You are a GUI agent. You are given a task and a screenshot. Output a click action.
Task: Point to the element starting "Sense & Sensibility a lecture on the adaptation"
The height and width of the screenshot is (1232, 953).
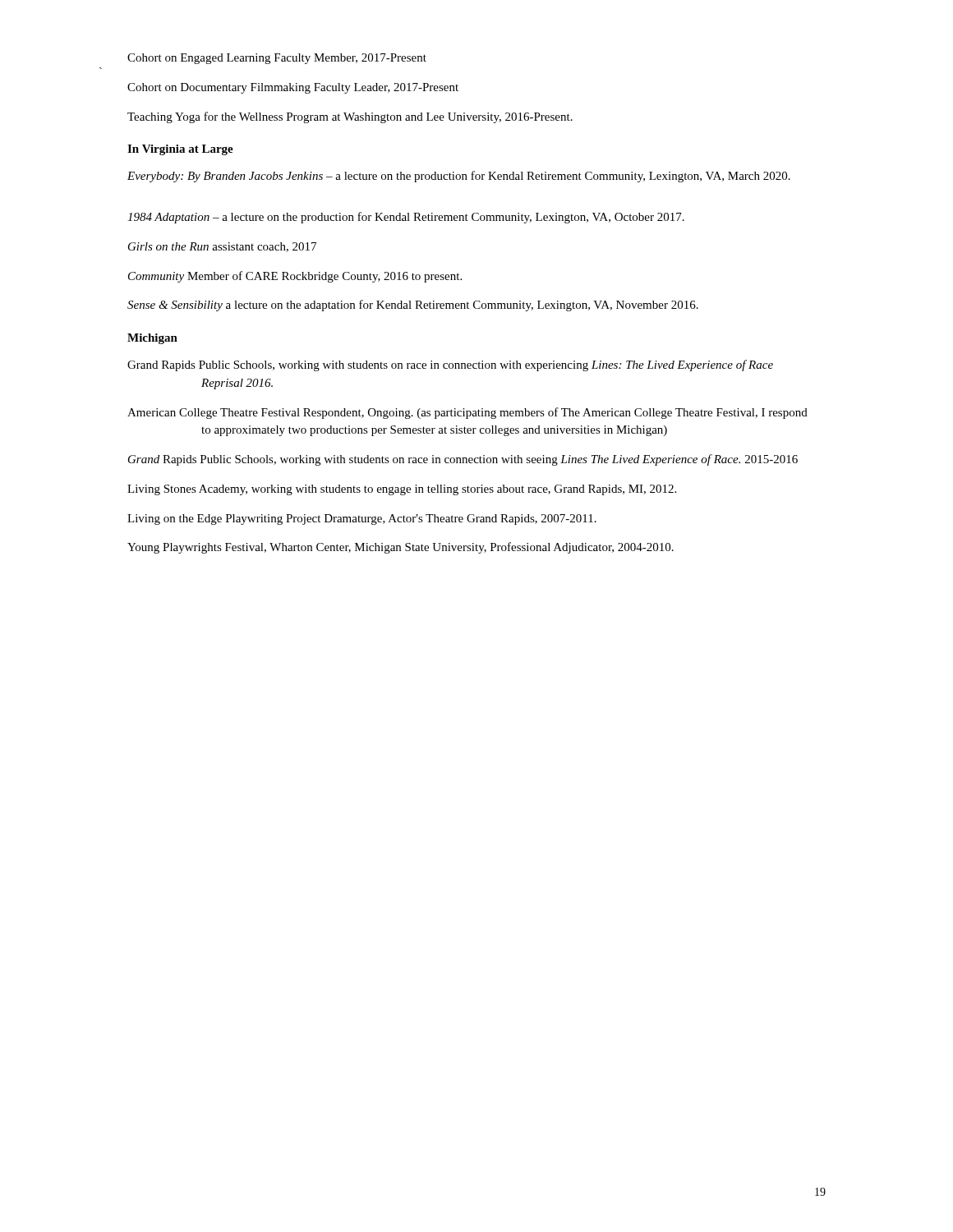point(413,305)
